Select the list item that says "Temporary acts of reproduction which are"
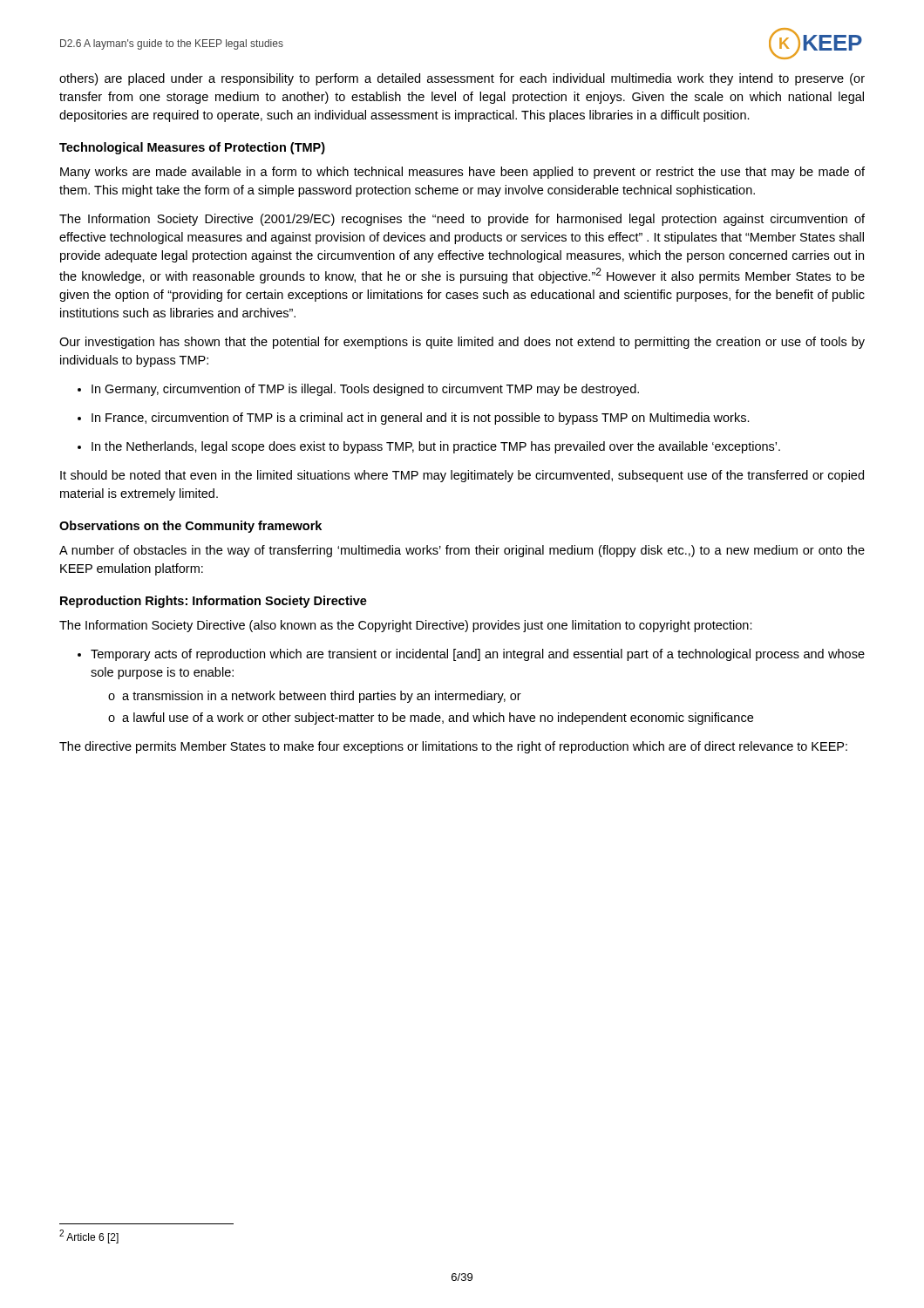The height and width of the screenshot is (1308, 924). pyautogui.click(x=462, y=686)
